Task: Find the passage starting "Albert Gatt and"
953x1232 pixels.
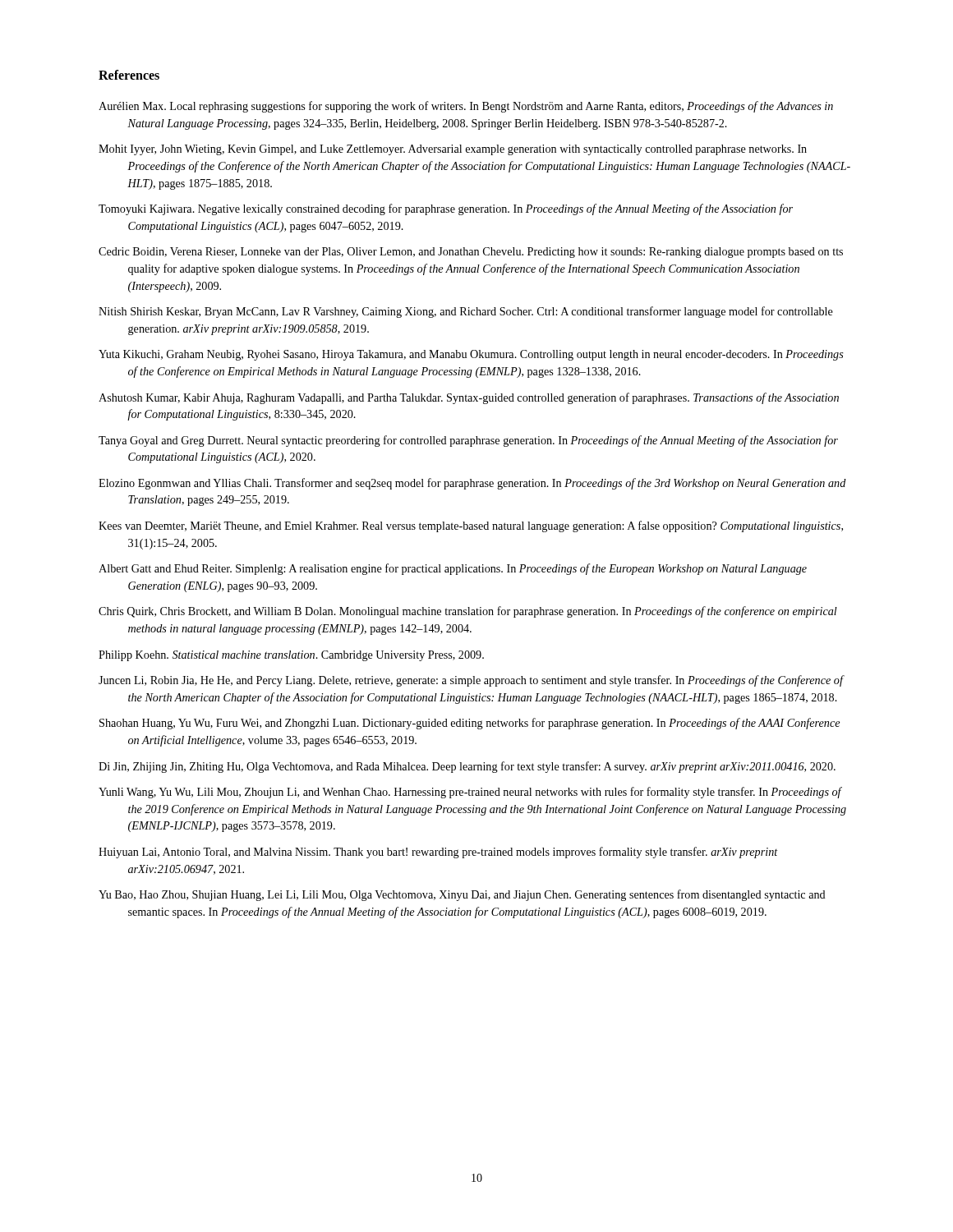Action: pos(453,577)
